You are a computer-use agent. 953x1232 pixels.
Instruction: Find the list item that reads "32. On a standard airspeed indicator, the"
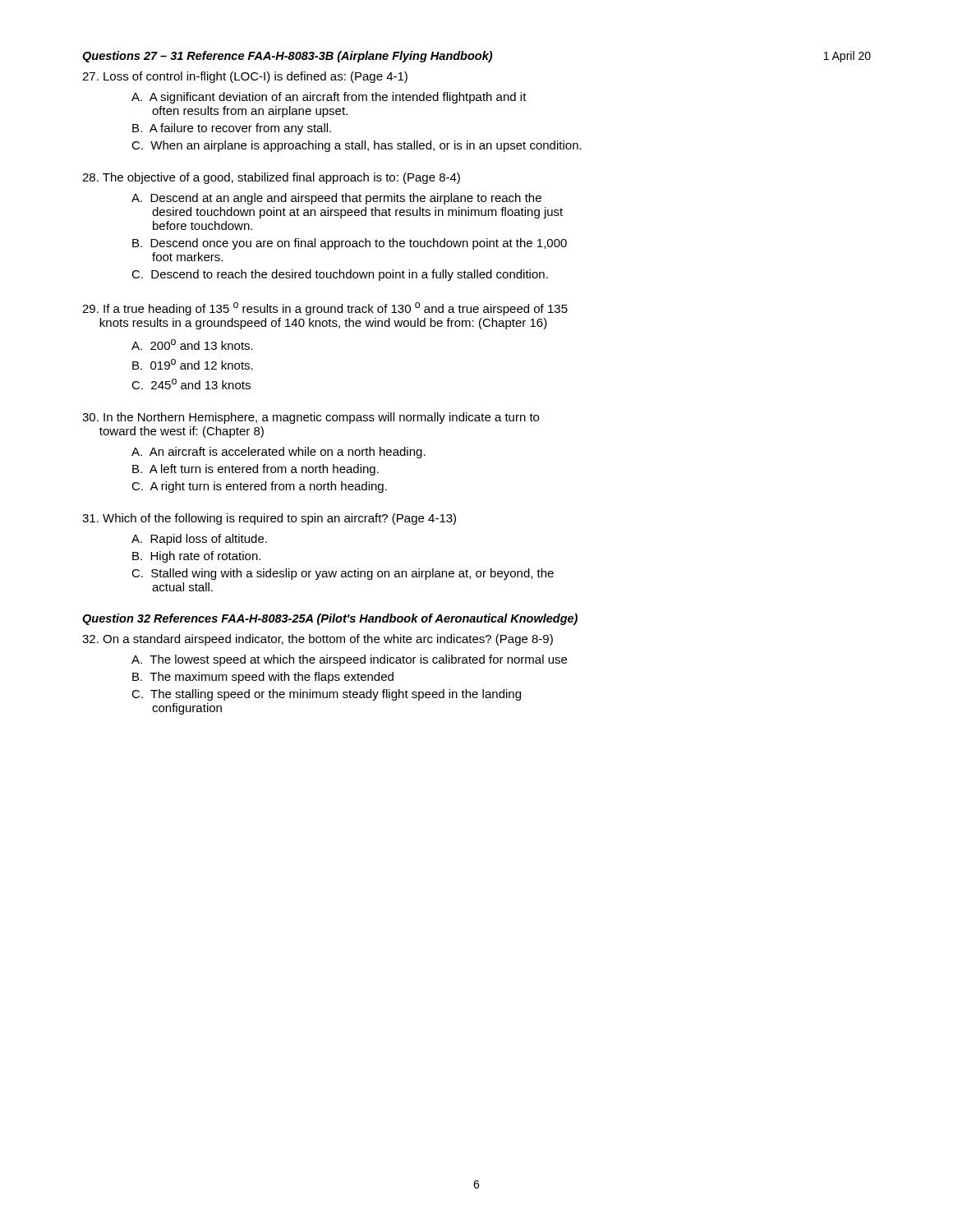coord(476,673)
